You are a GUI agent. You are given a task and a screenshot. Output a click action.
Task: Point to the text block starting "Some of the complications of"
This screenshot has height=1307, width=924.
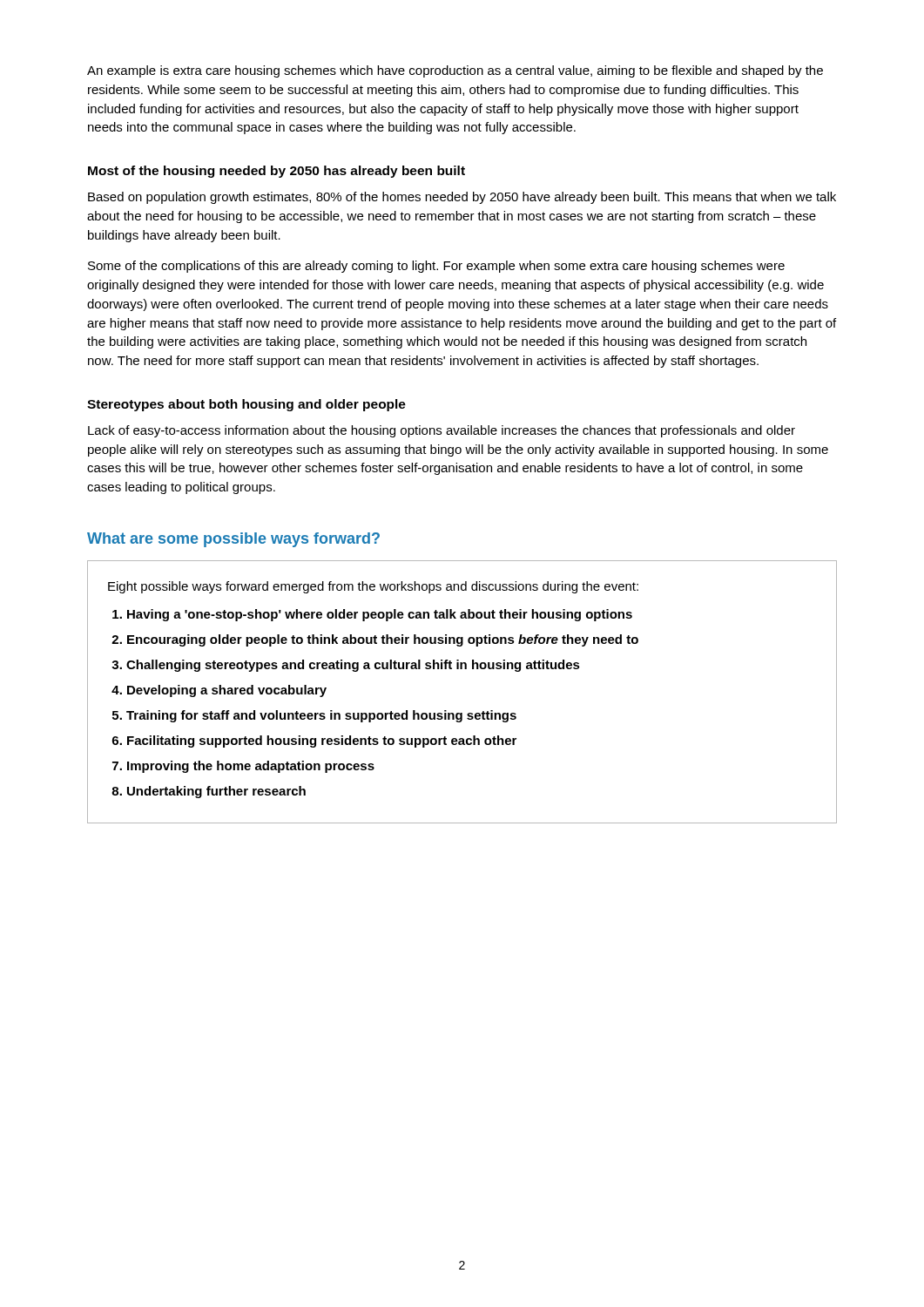coord(462,313)
